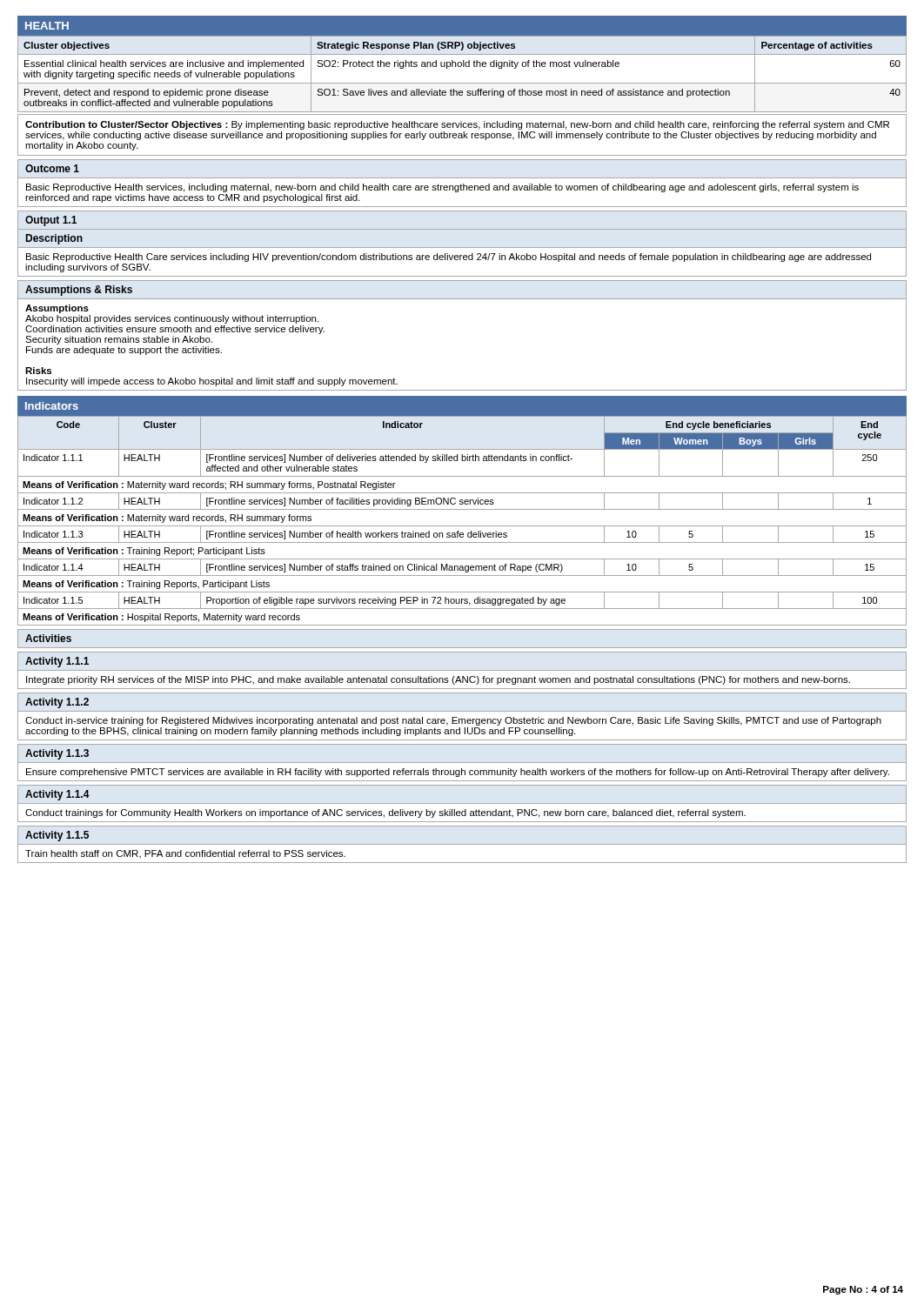
Task: Navigate to the region starting "Train health staff on CMR, PFA"
Action: (186, 853)
